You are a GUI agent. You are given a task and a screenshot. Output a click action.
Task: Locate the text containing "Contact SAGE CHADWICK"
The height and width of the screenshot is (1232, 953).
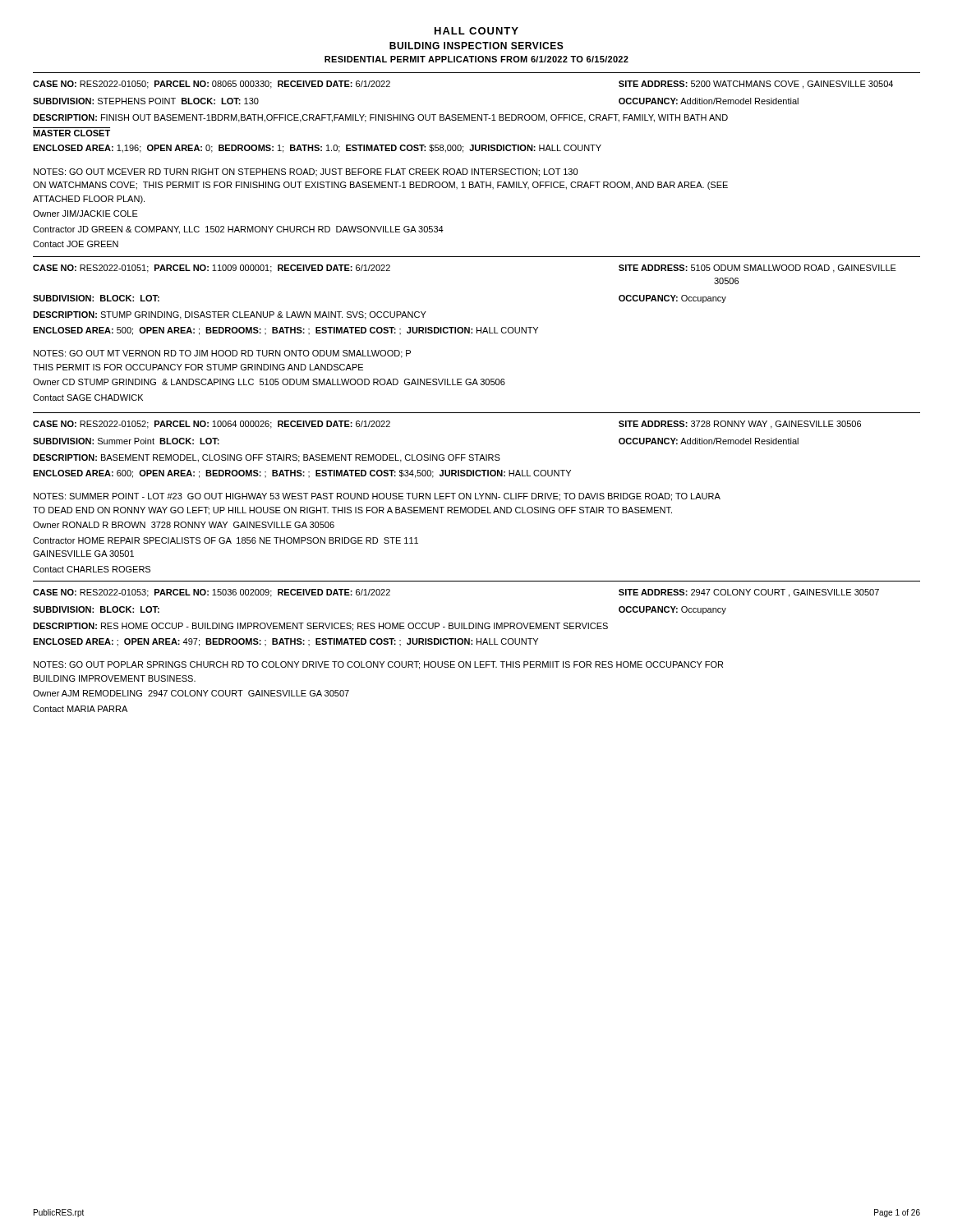(x=88, y=397)
